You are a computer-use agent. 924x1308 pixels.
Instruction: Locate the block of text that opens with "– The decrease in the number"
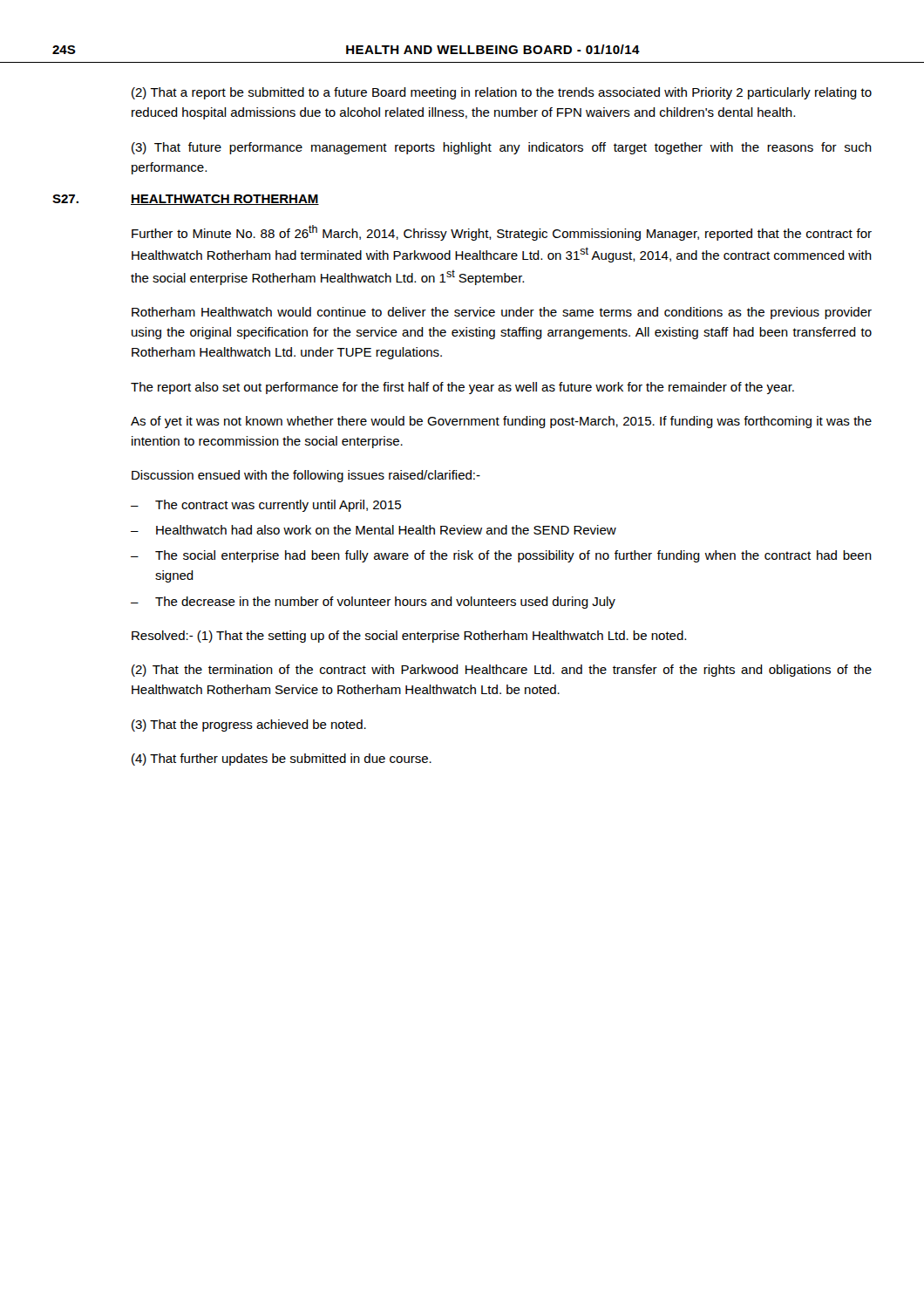tap(501, 601)
